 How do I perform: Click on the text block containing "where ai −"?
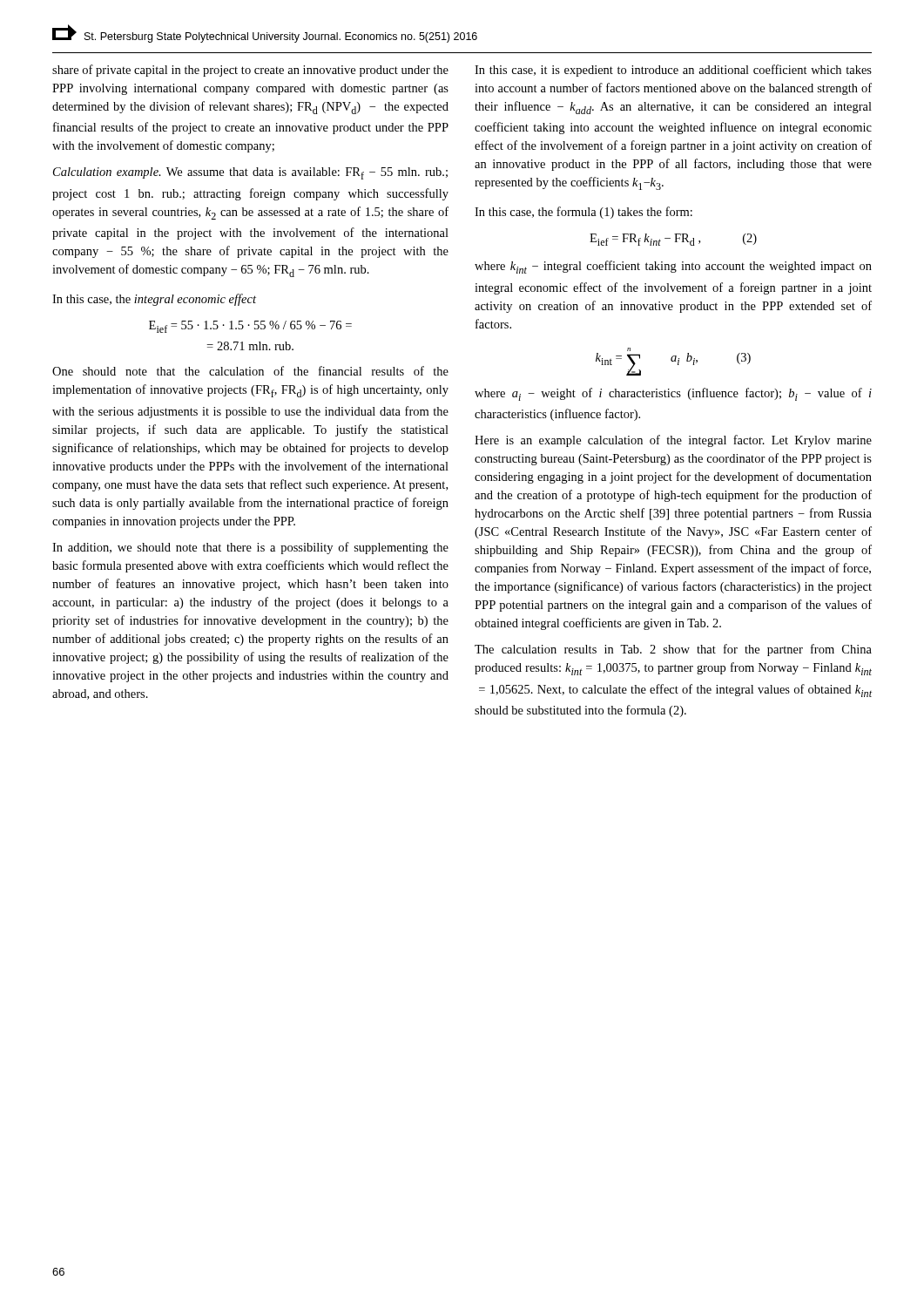pos(673,404)
